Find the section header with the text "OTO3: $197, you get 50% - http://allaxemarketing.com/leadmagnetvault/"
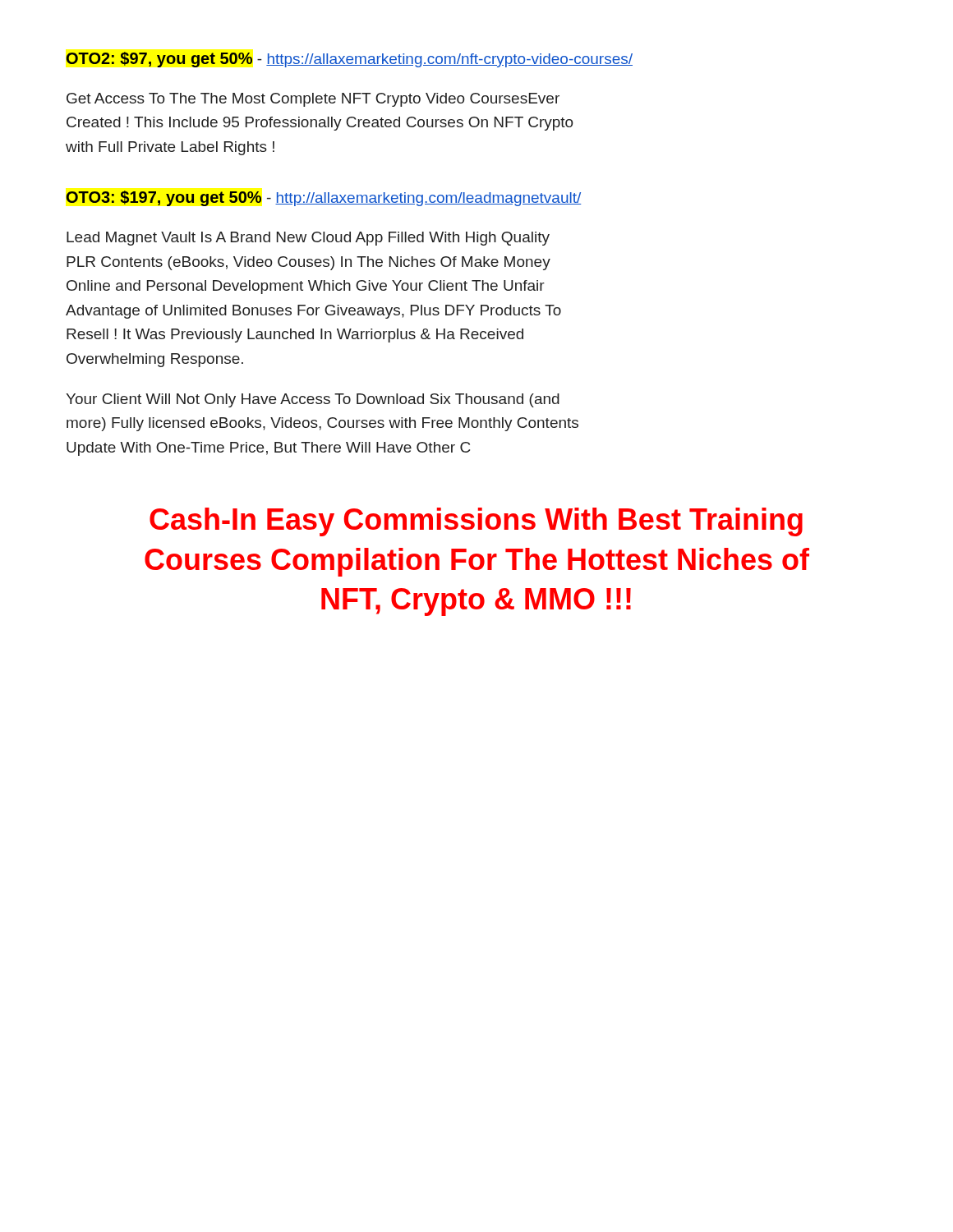Screen dimensions: 1232x953 coord(323,197)
